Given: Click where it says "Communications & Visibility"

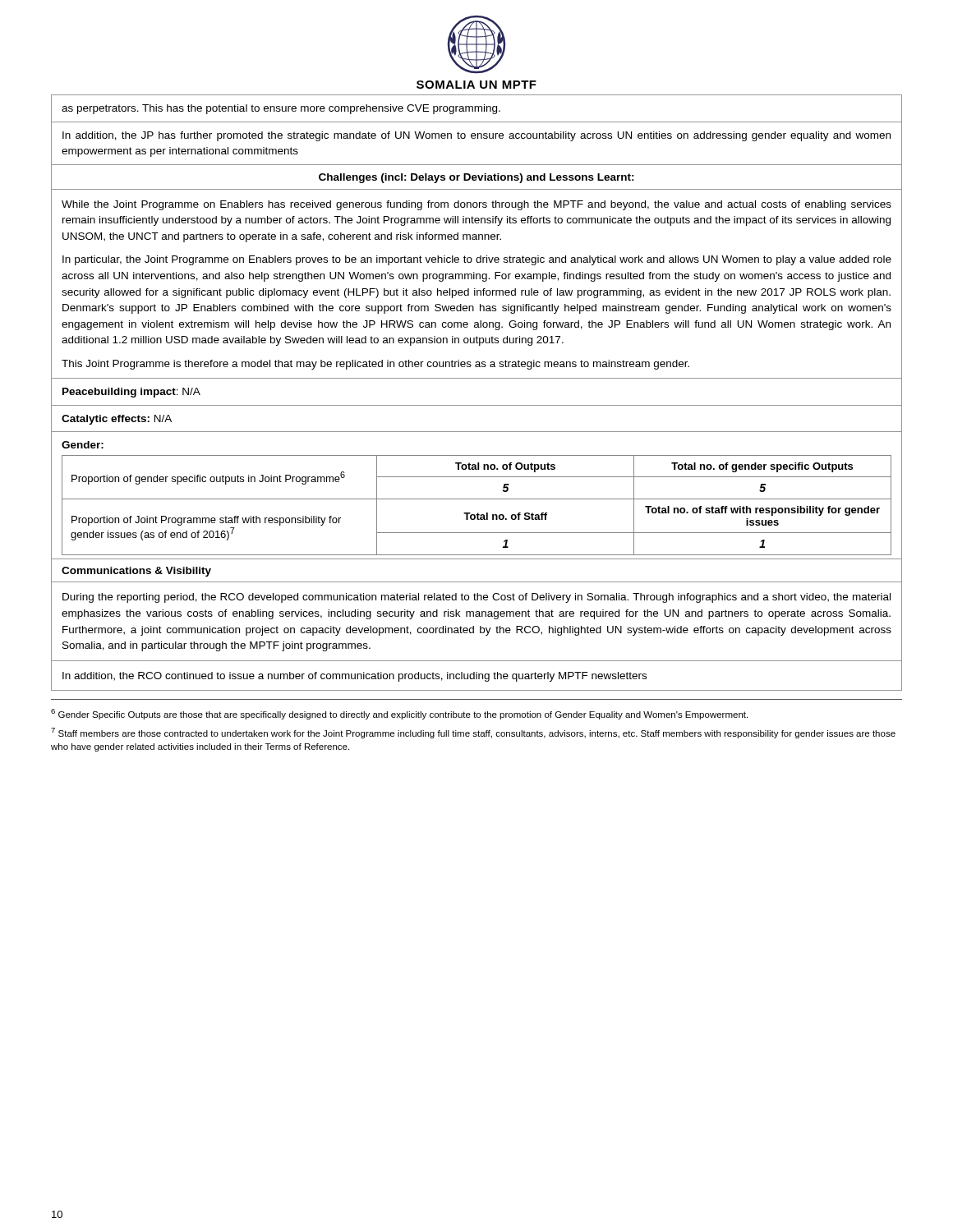Looking at the screenshot, I should click(x=136, y=571).
